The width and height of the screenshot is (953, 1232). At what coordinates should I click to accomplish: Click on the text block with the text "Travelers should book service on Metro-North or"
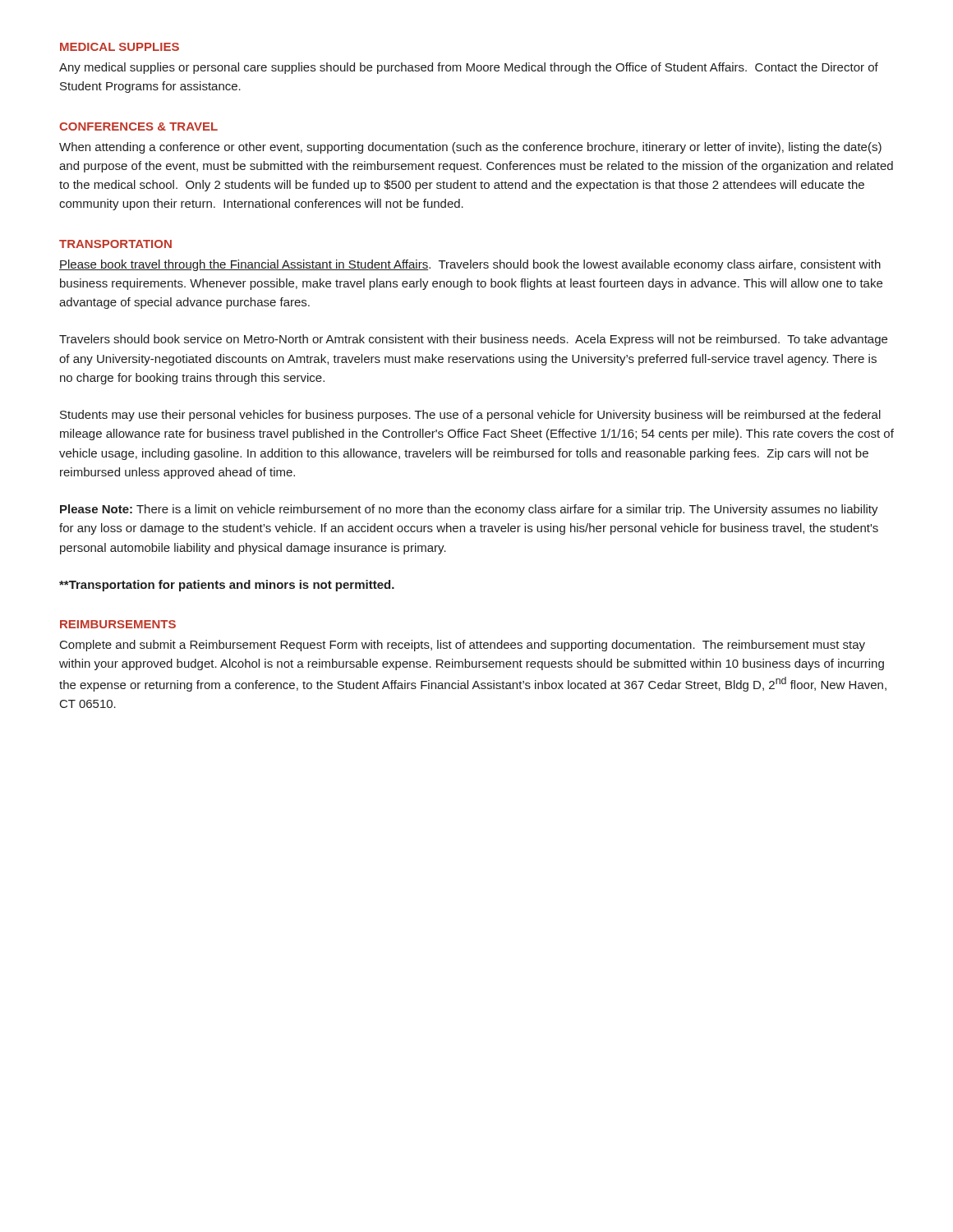pyautogui.click(x=474, y=358)
